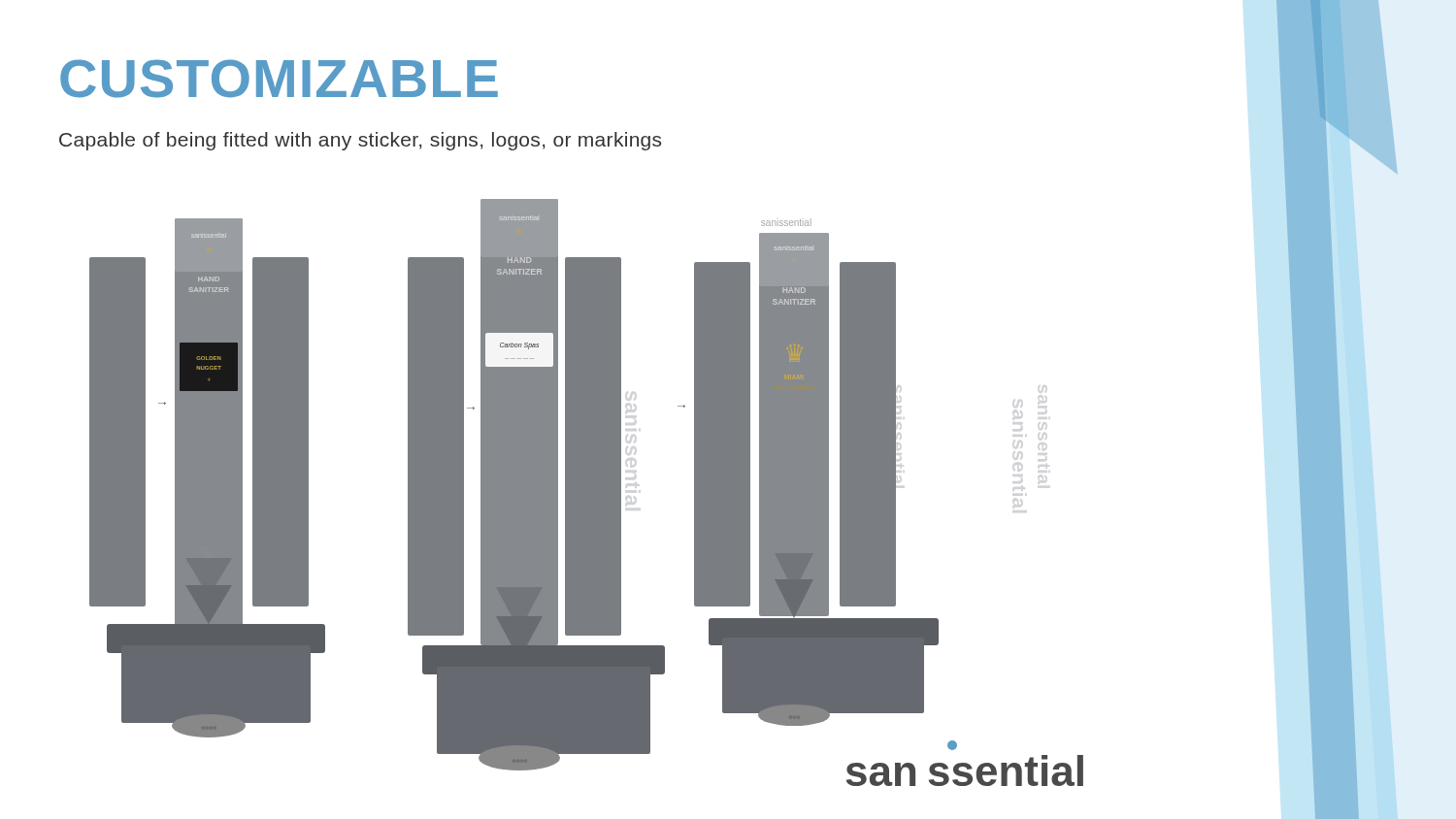This screenshot has width=1456, height=819.
Task: Locate the photo
Action: tap(563, 480)
